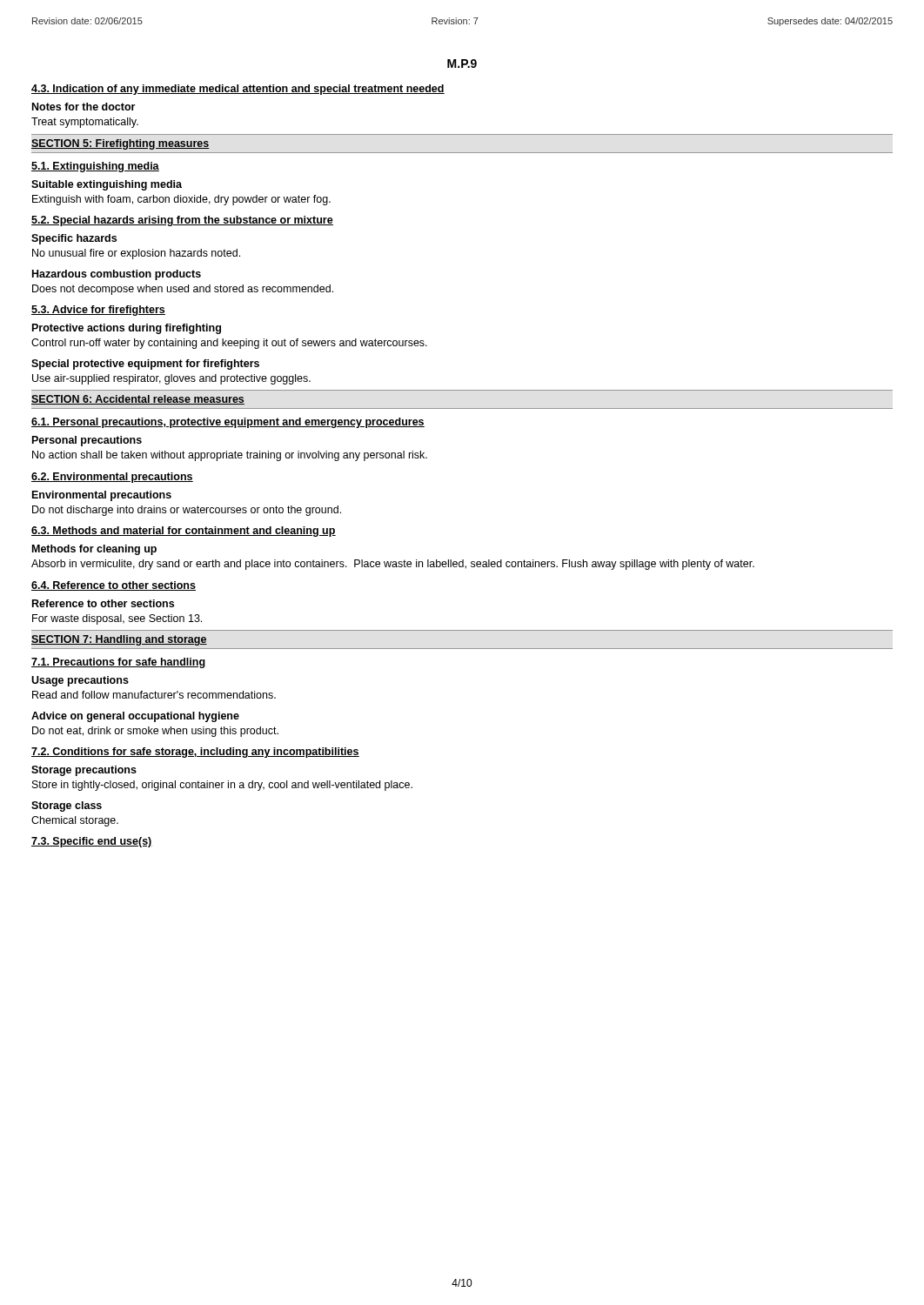Click on the section header that says "5.1. Extinguishing media"
The height and width of the screenshot is (1305, 924).
pyautogui.click(x=95, y=166)
